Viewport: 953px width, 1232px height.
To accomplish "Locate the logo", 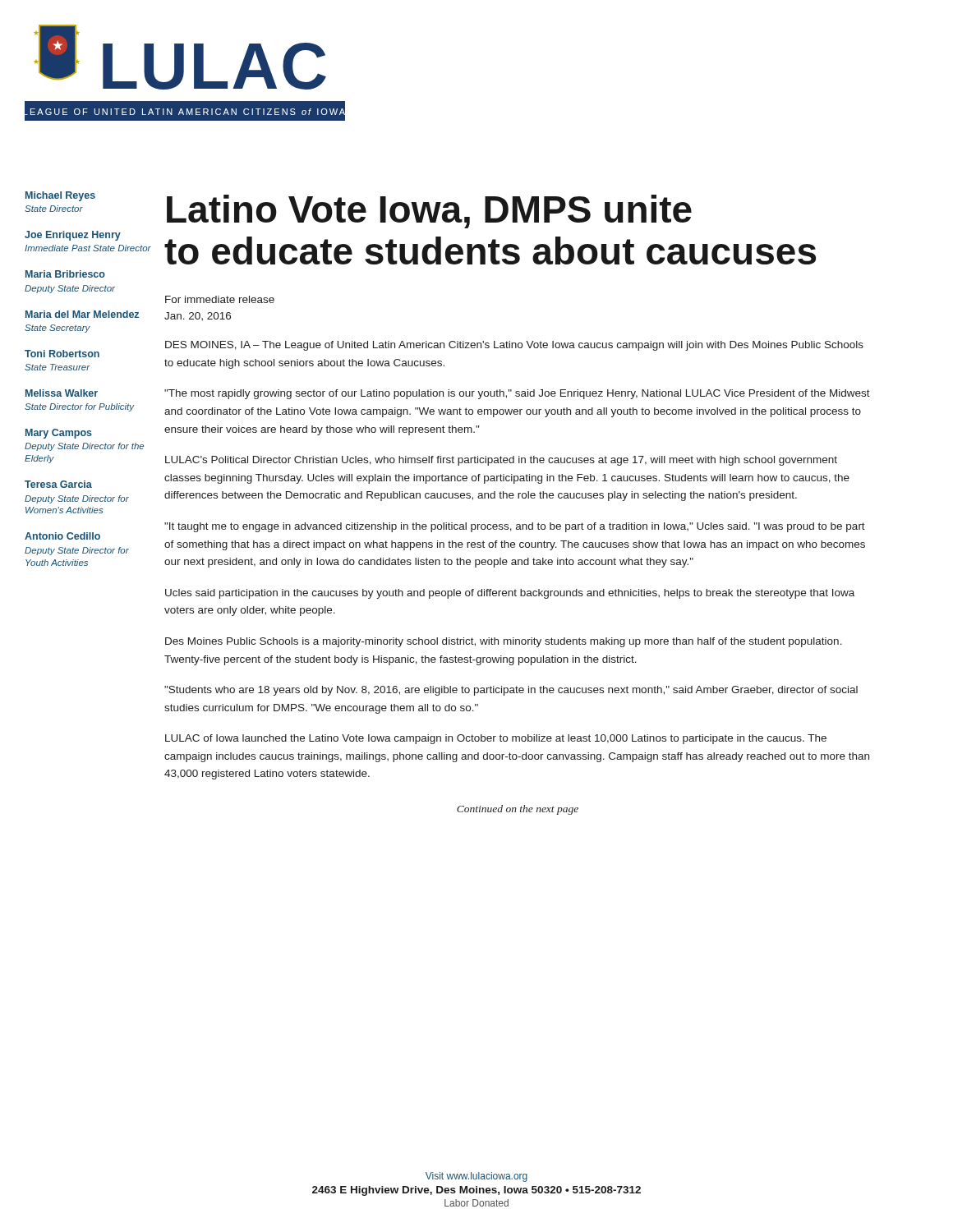I will click(476, 65).
